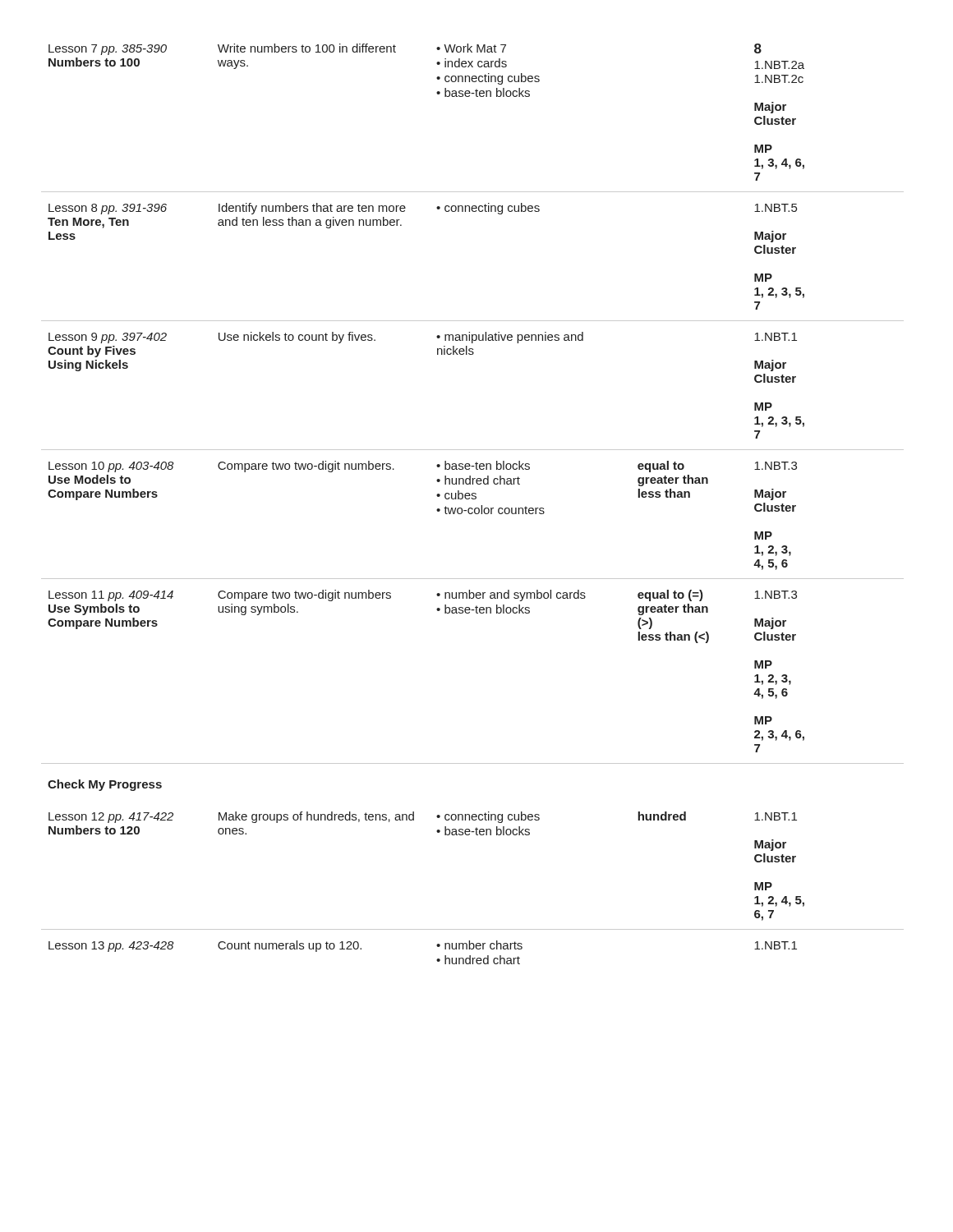Point to the element starting "8 1.NBT.2a 1.NBT.2c MajorCluster MP1,"

tap(758, 48)
